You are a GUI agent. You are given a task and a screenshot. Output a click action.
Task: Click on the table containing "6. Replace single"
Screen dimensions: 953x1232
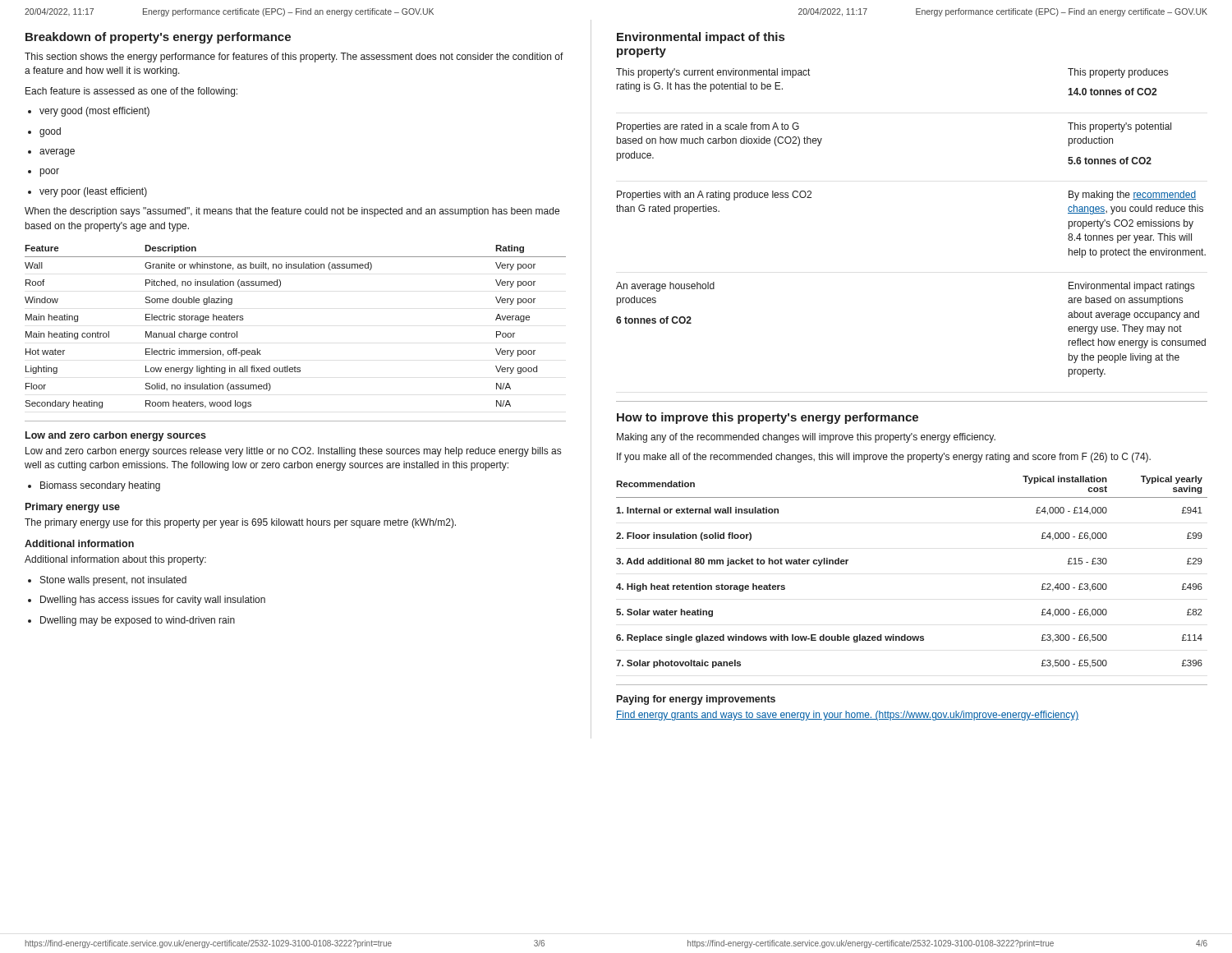[x=912, y=574]
